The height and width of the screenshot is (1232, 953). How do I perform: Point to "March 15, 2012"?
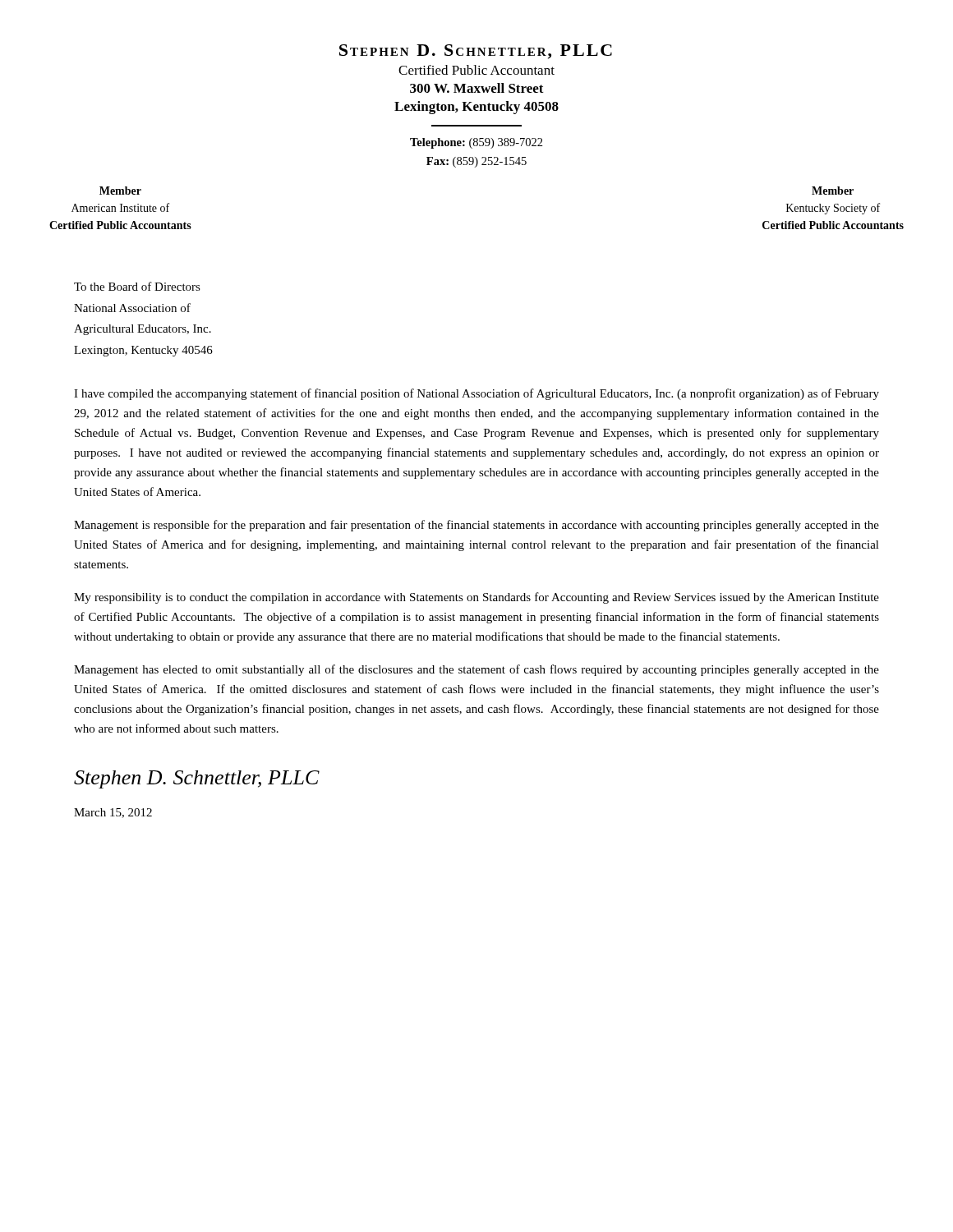click(x=113, y=812)
